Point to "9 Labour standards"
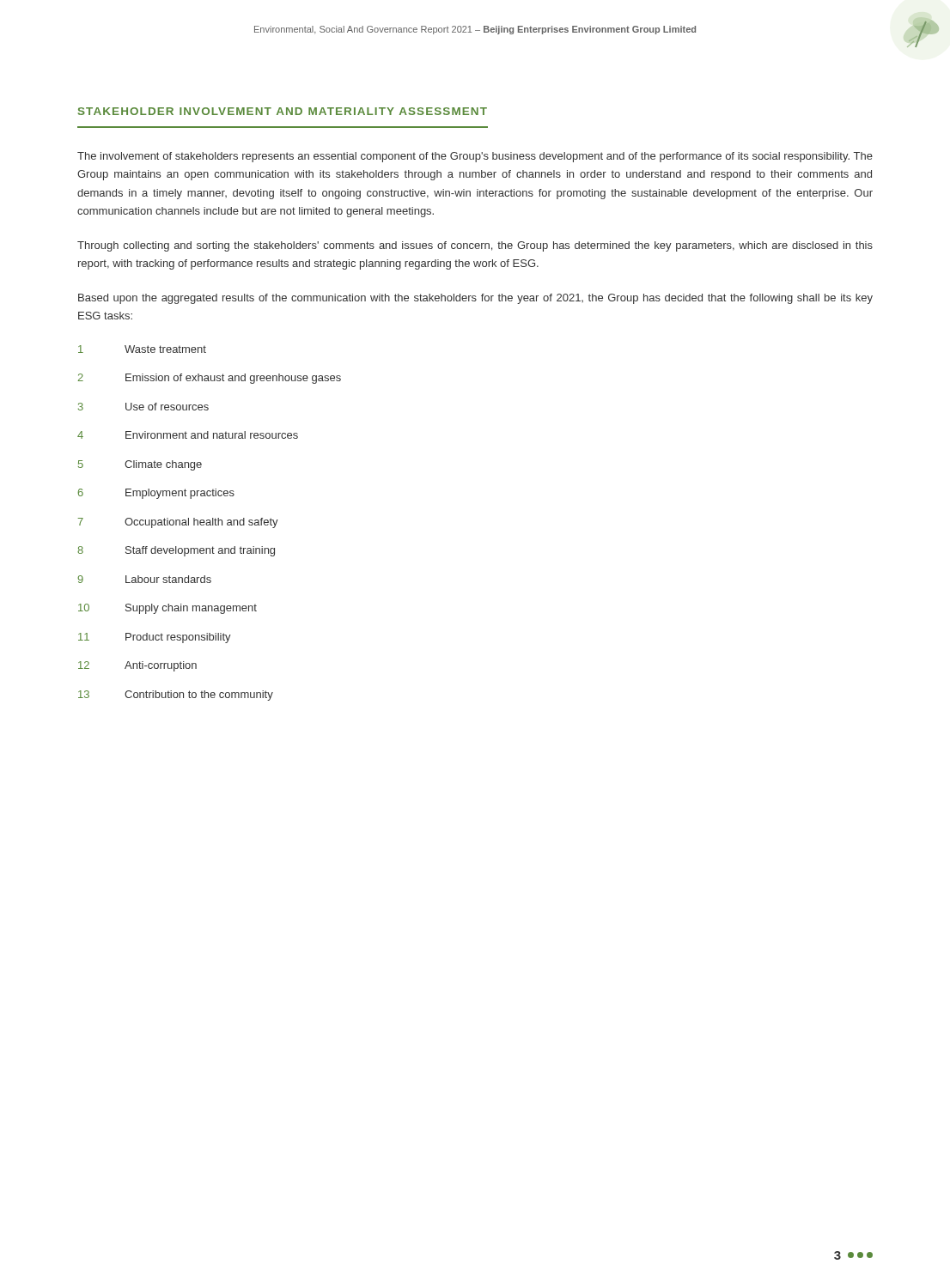This screenshot has width=950, height=1288. pos(144,579)
